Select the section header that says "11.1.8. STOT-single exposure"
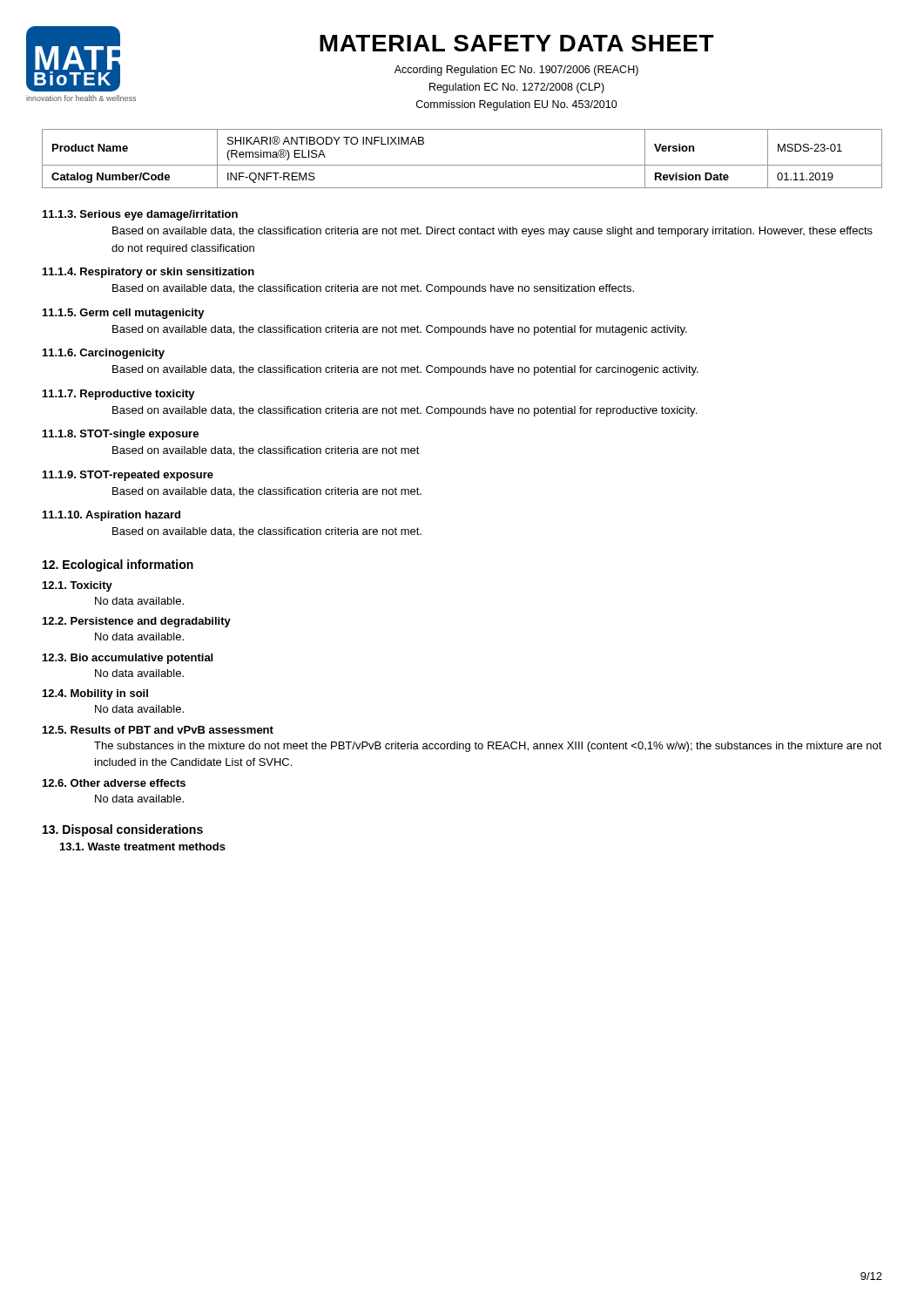Viewport: 924px width, 1307px height. pos(120,434)
